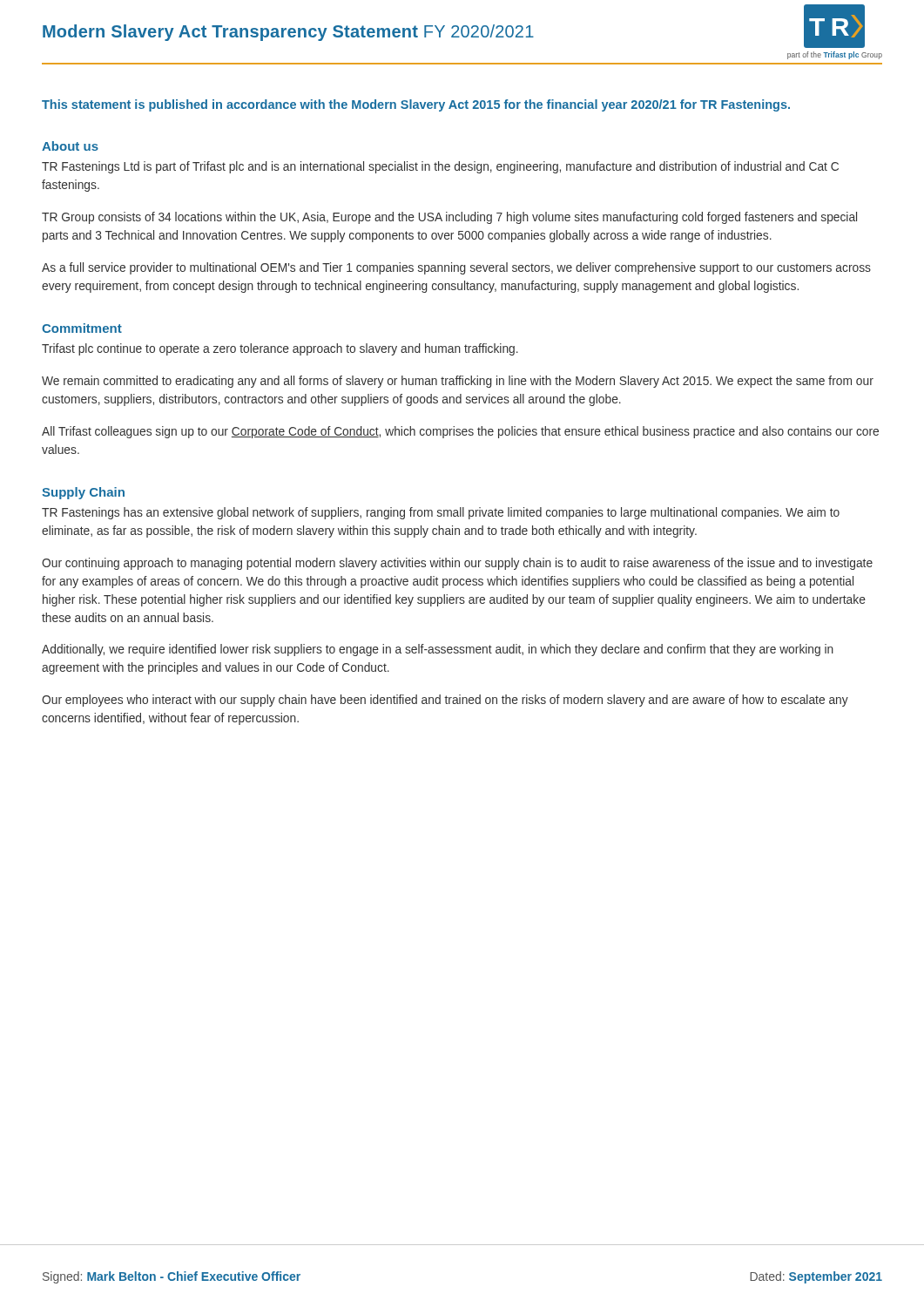
Task: Select the text block starting "Trifast plc continue to operate"
Action: 280,349
